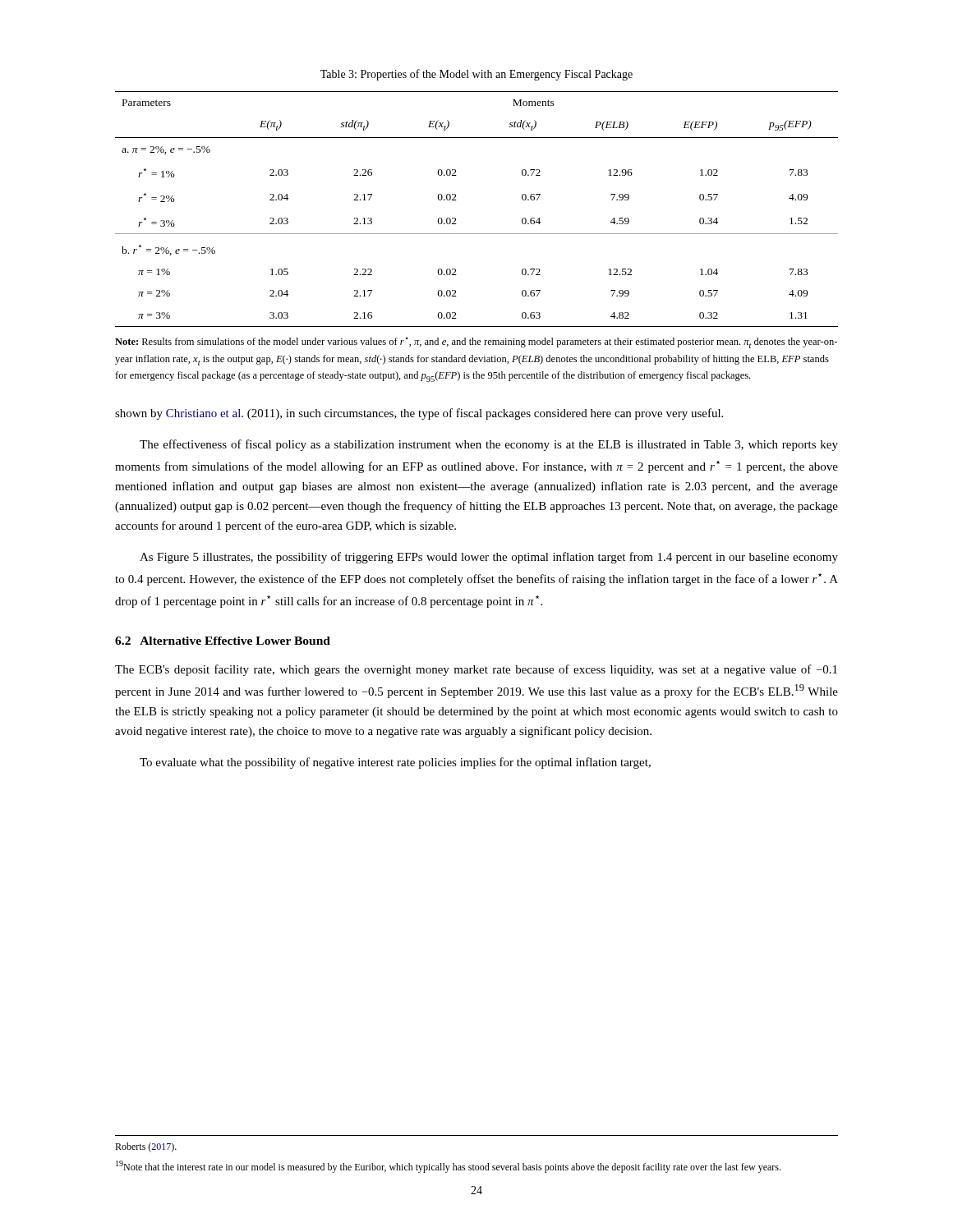Where is the passage that starts "19Note that the interest"?
The height and width of the screenshot is (1232, 953).
coord(448,1166)
